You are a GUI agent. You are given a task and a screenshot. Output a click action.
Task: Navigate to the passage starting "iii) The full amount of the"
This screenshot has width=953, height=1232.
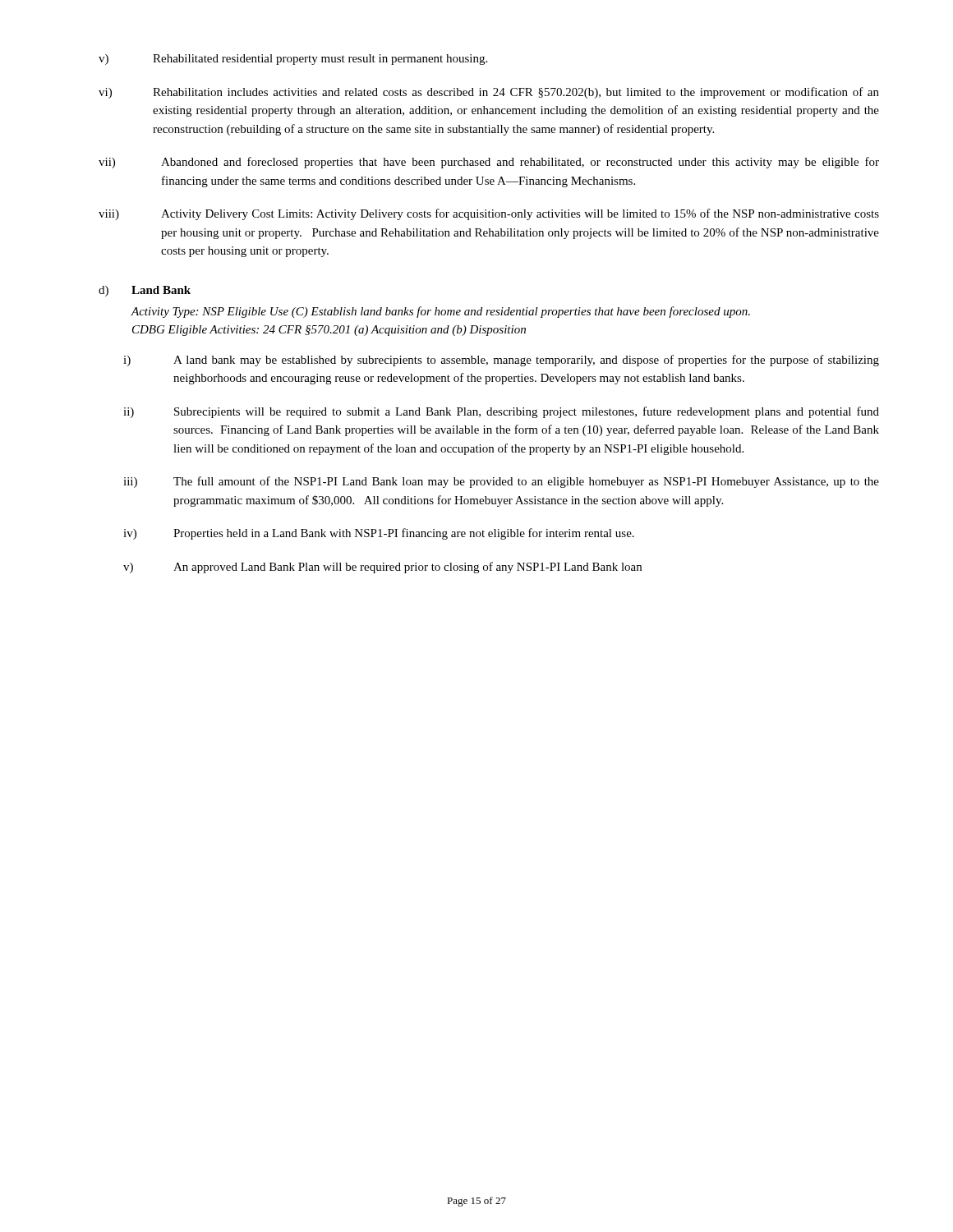coord(501,491)
